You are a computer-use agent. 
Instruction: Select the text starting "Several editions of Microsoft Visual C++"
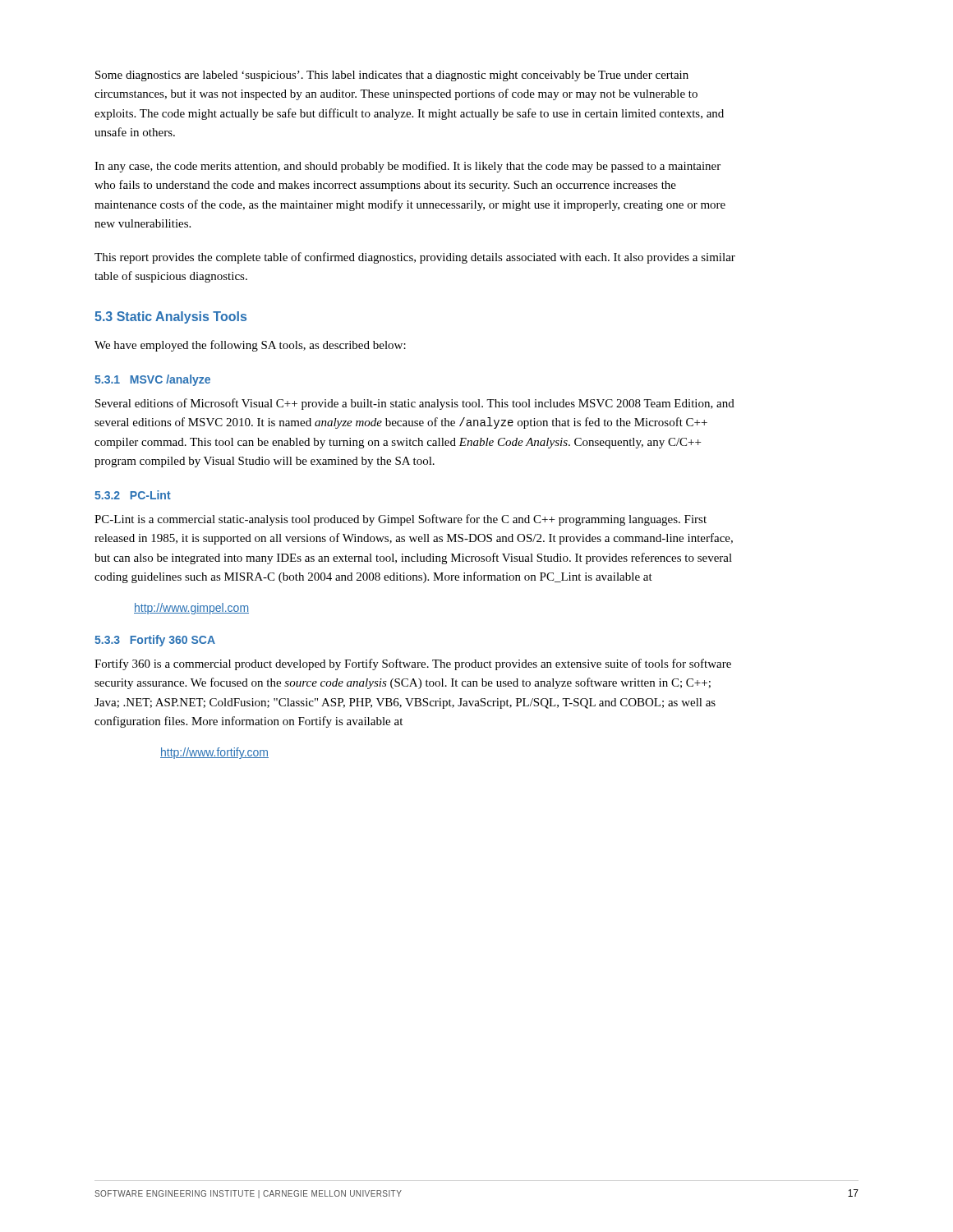click(x=414, y=432)
